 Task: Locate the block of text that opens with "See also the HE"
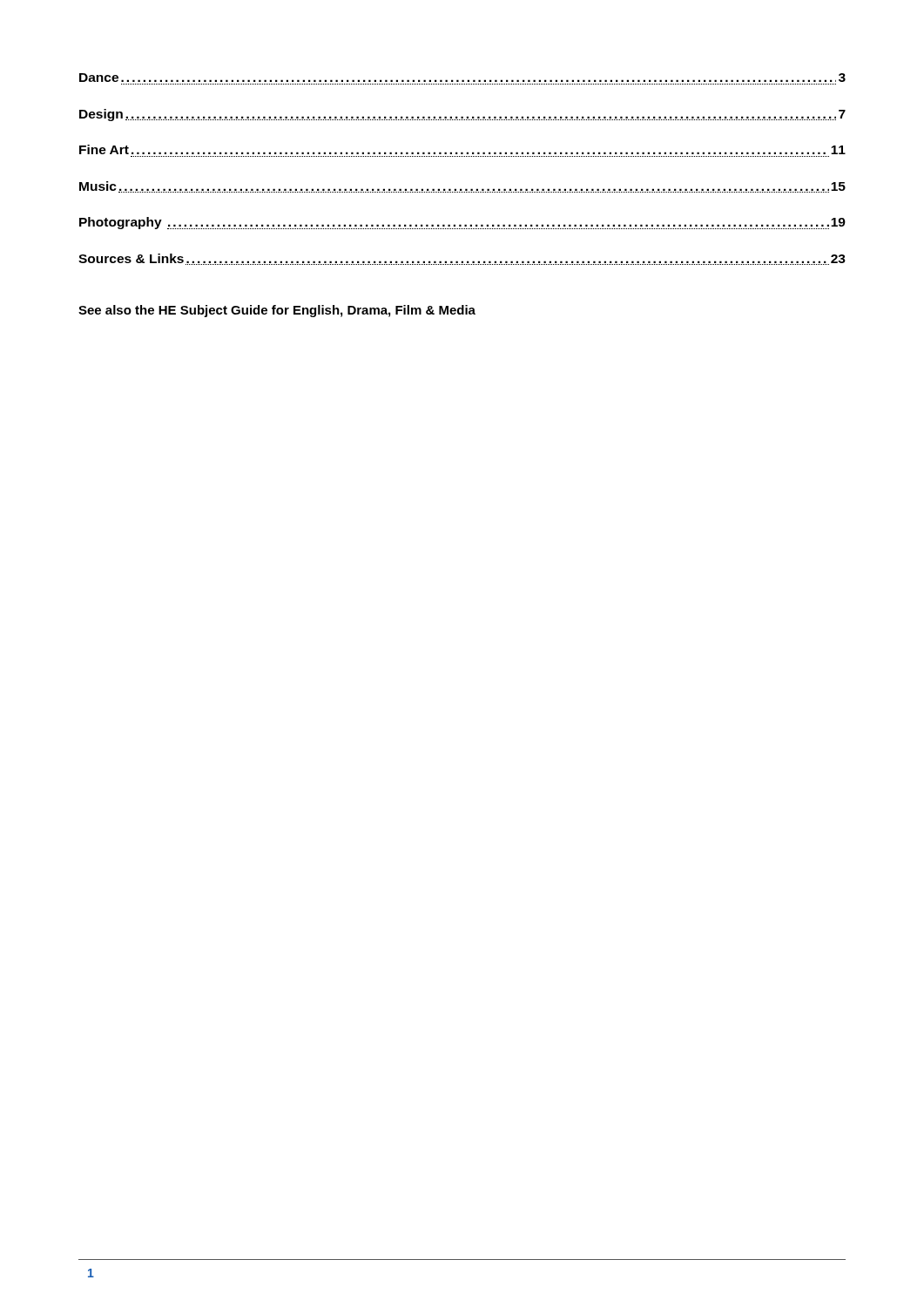click(277, 310)
